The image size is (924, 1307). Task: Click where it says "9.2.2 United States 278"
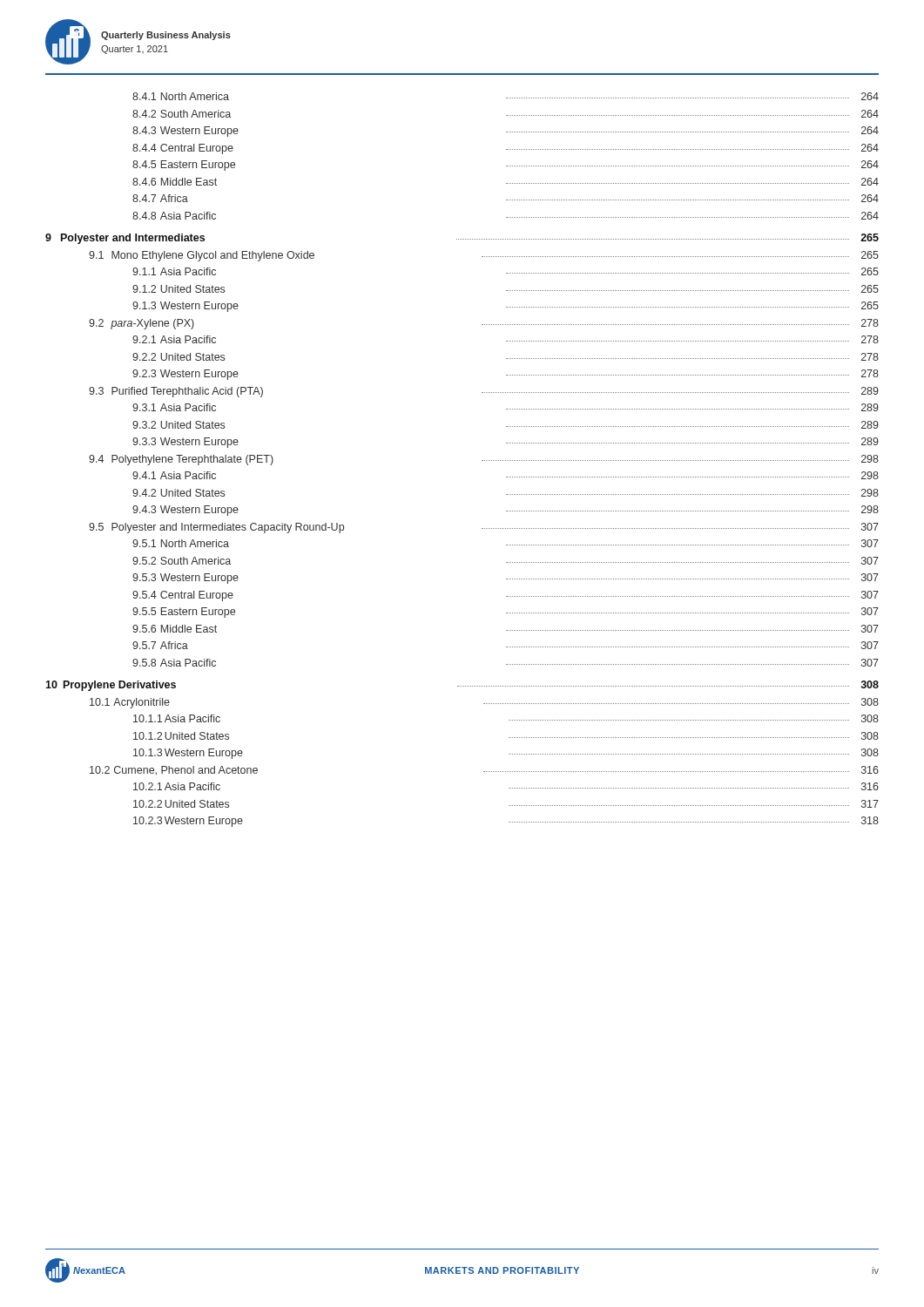tap(506, 355)
